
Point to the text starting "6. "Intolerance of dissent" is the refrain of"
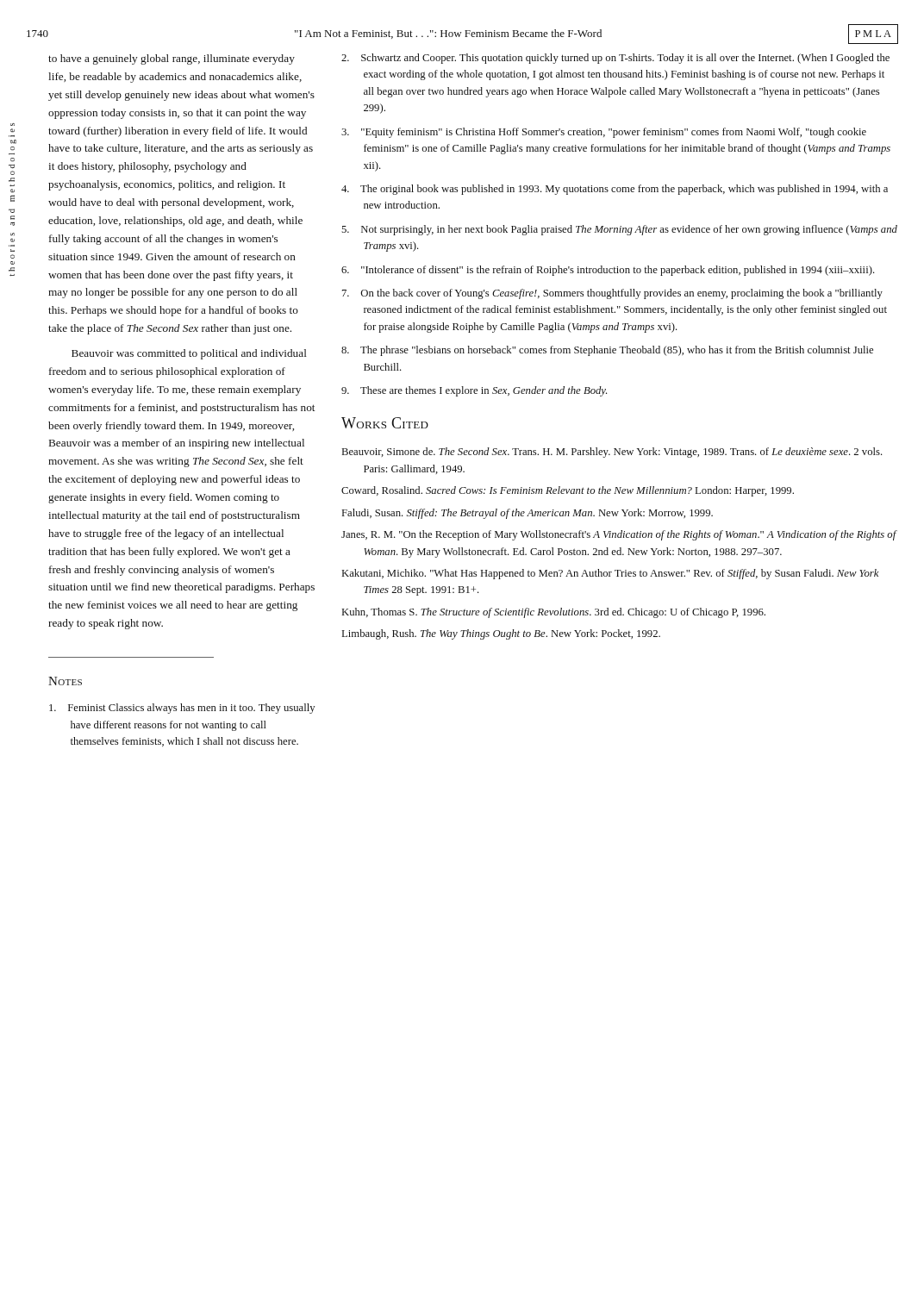(608, 270)
